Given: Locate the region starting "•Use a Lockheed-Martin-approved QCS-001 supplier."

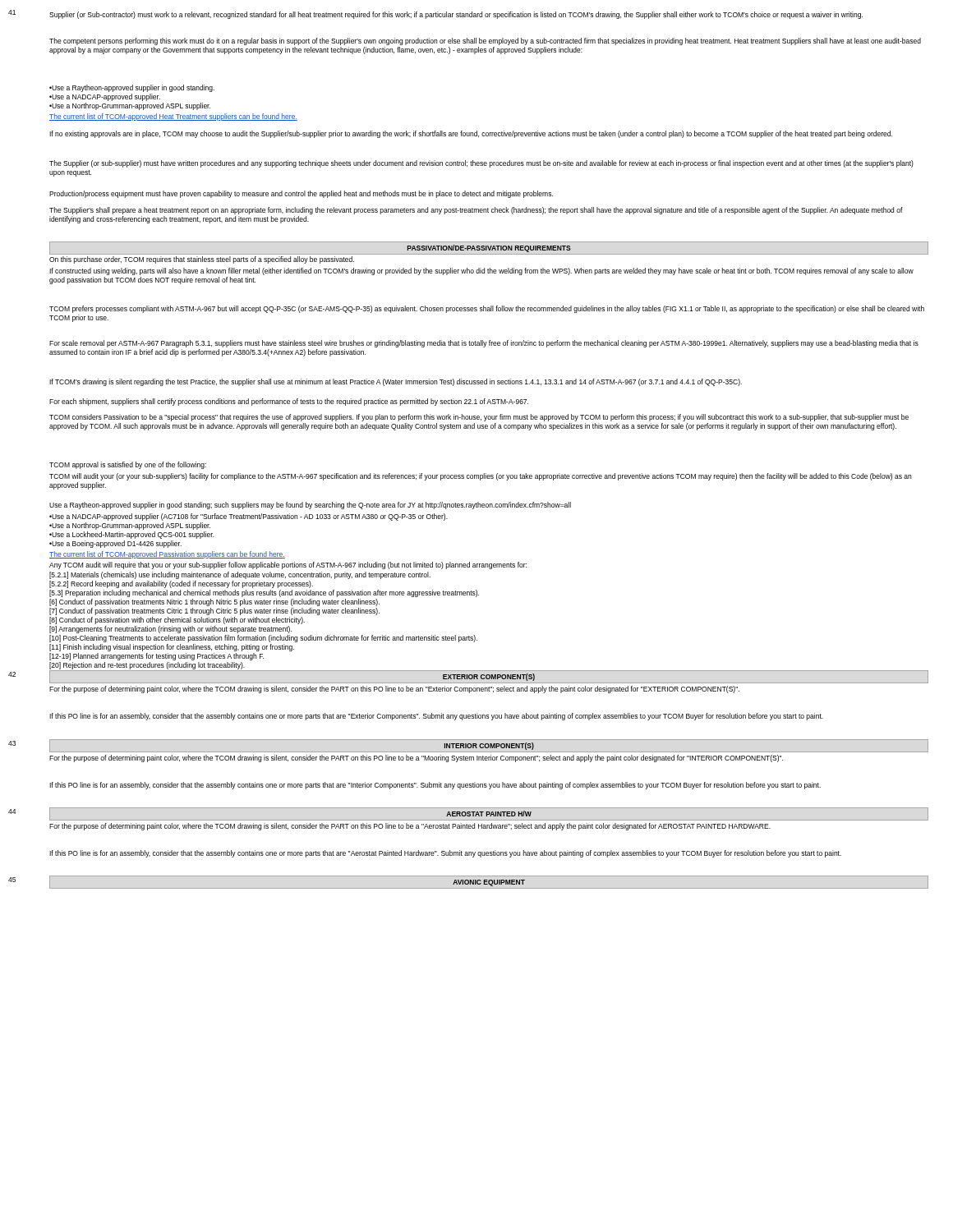Looking at the screenshot, I should [x=132, y=535].
